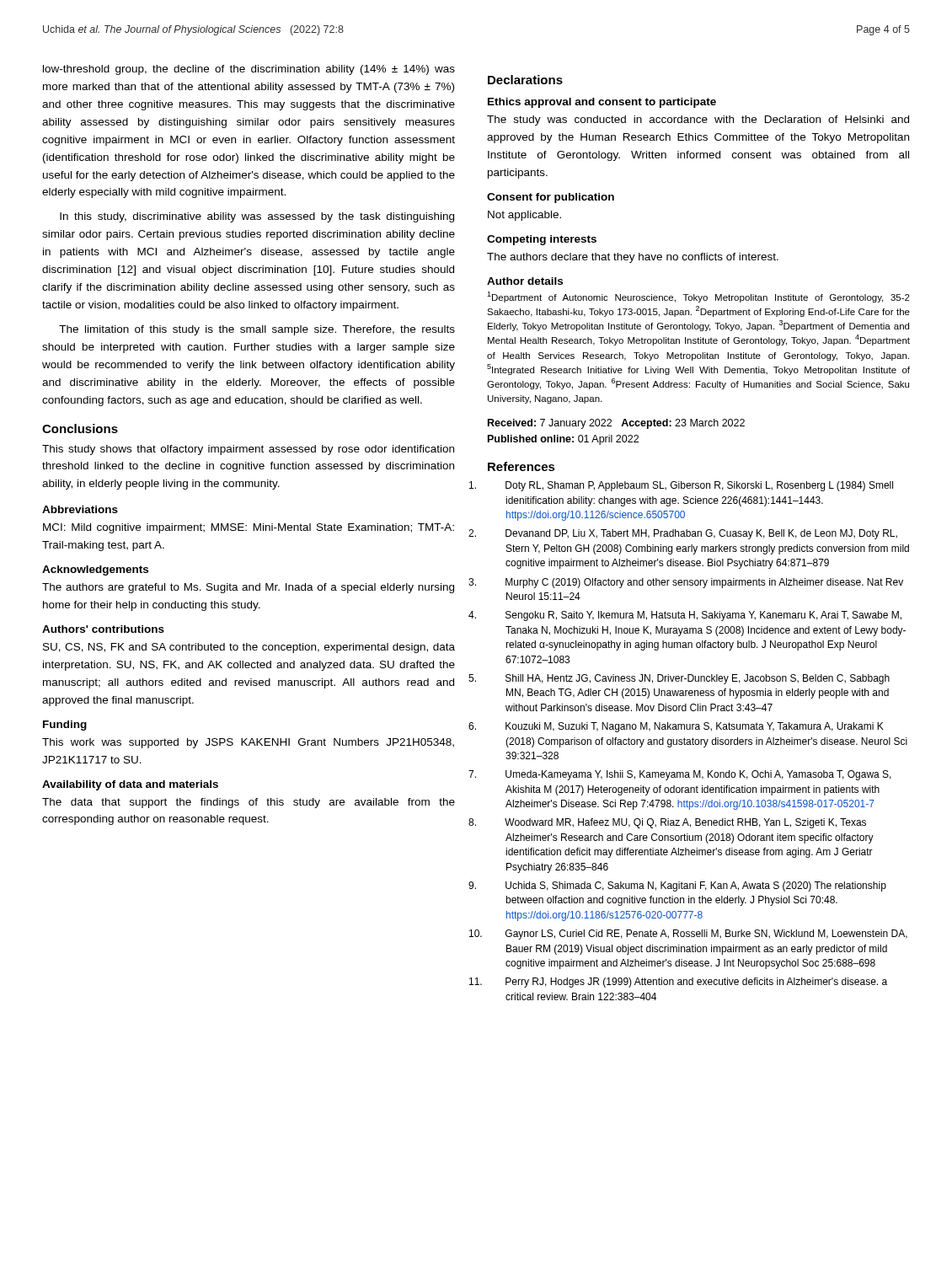Click on the text starting "Not applicable."
This screenshot has height=1264, width=952.
tap(524, 216)
